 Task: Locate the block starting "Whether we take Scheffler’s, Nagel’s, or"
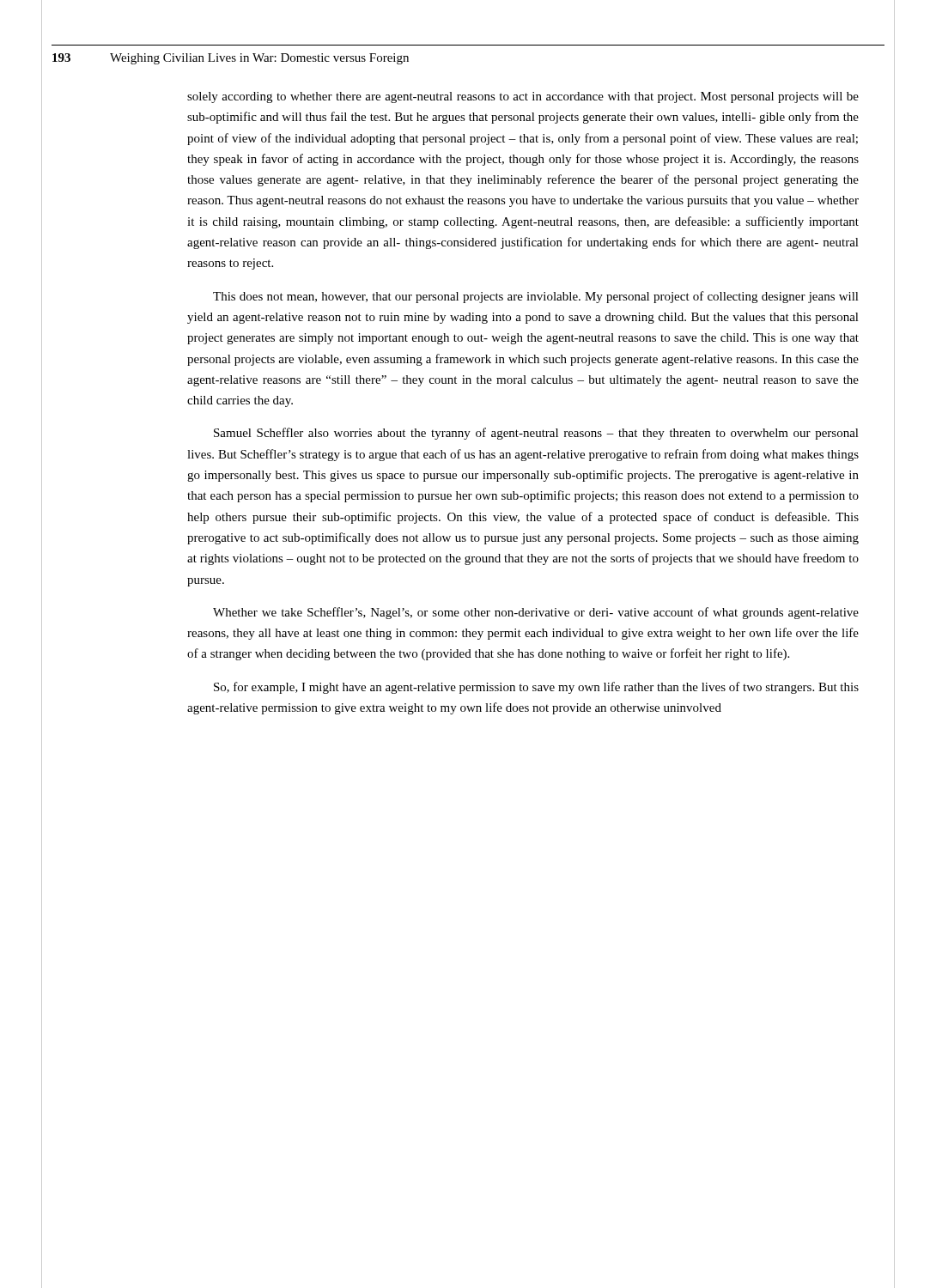pos(523,633)
